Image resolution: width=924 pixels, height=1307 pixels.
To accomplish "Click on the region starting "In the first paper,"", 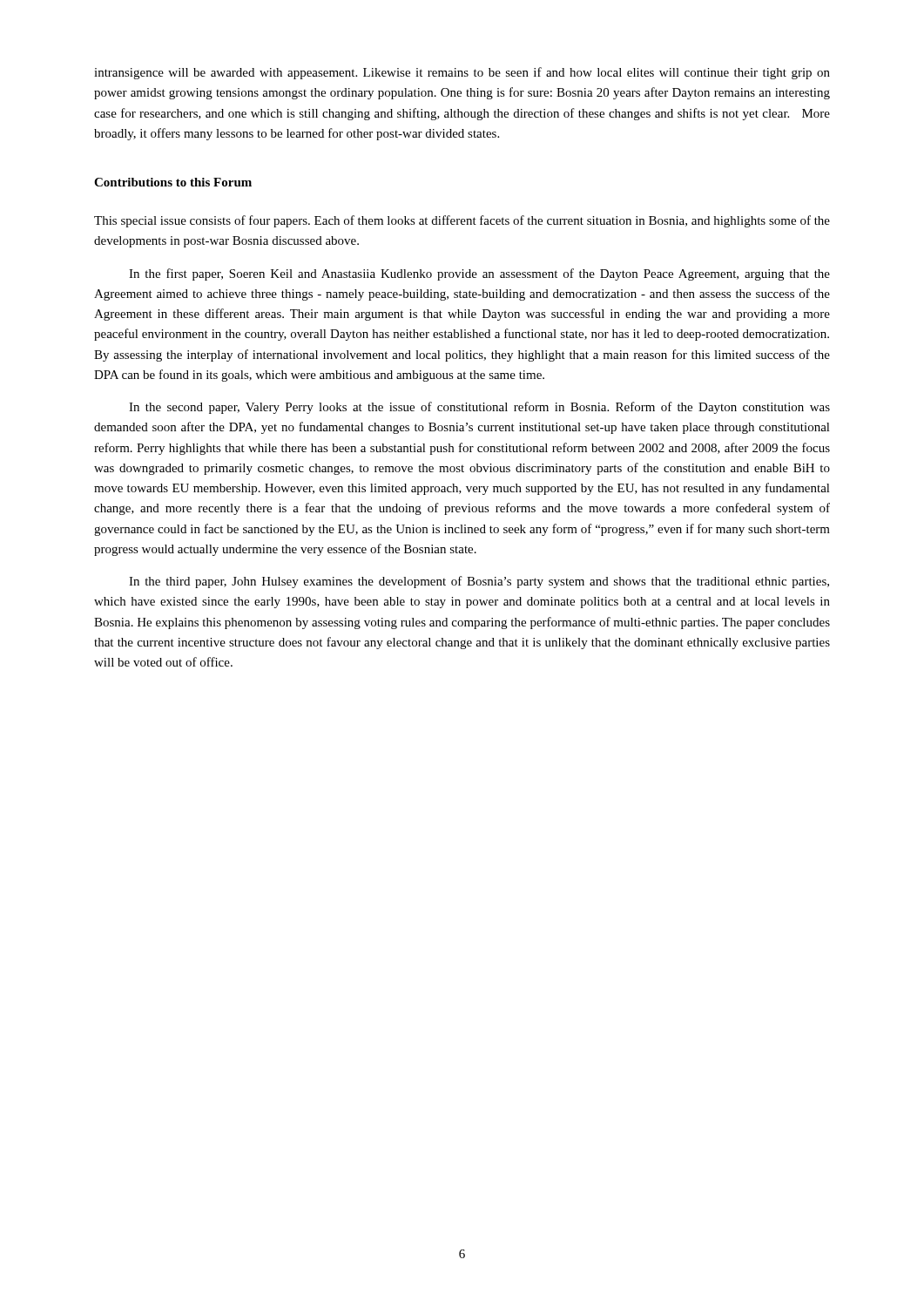I will [x=462, y=324].
